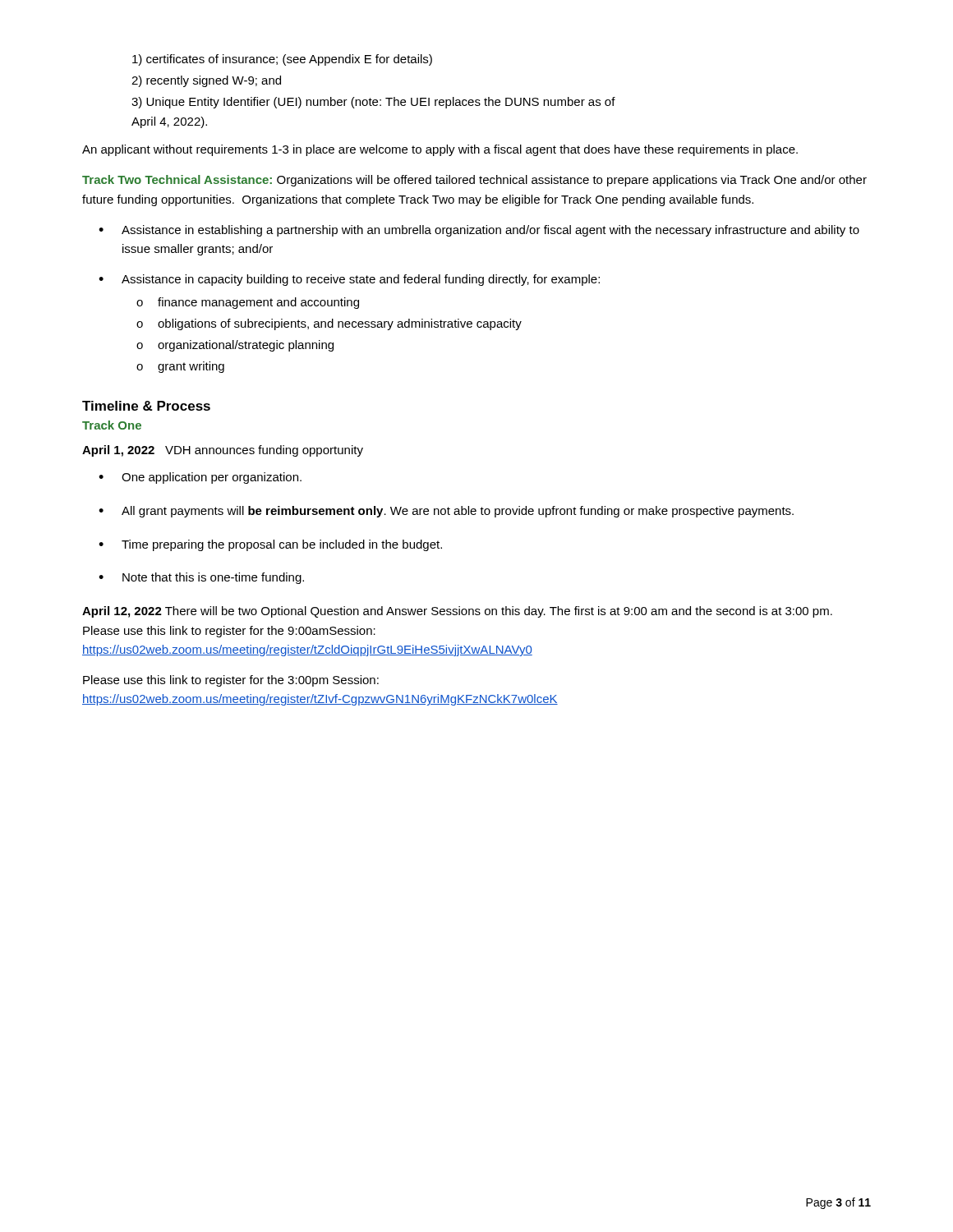This screenshot has width=953, height=1232.
Task: Point to "o organizational/strategic planning"
Action: click(x=235, y=345)
